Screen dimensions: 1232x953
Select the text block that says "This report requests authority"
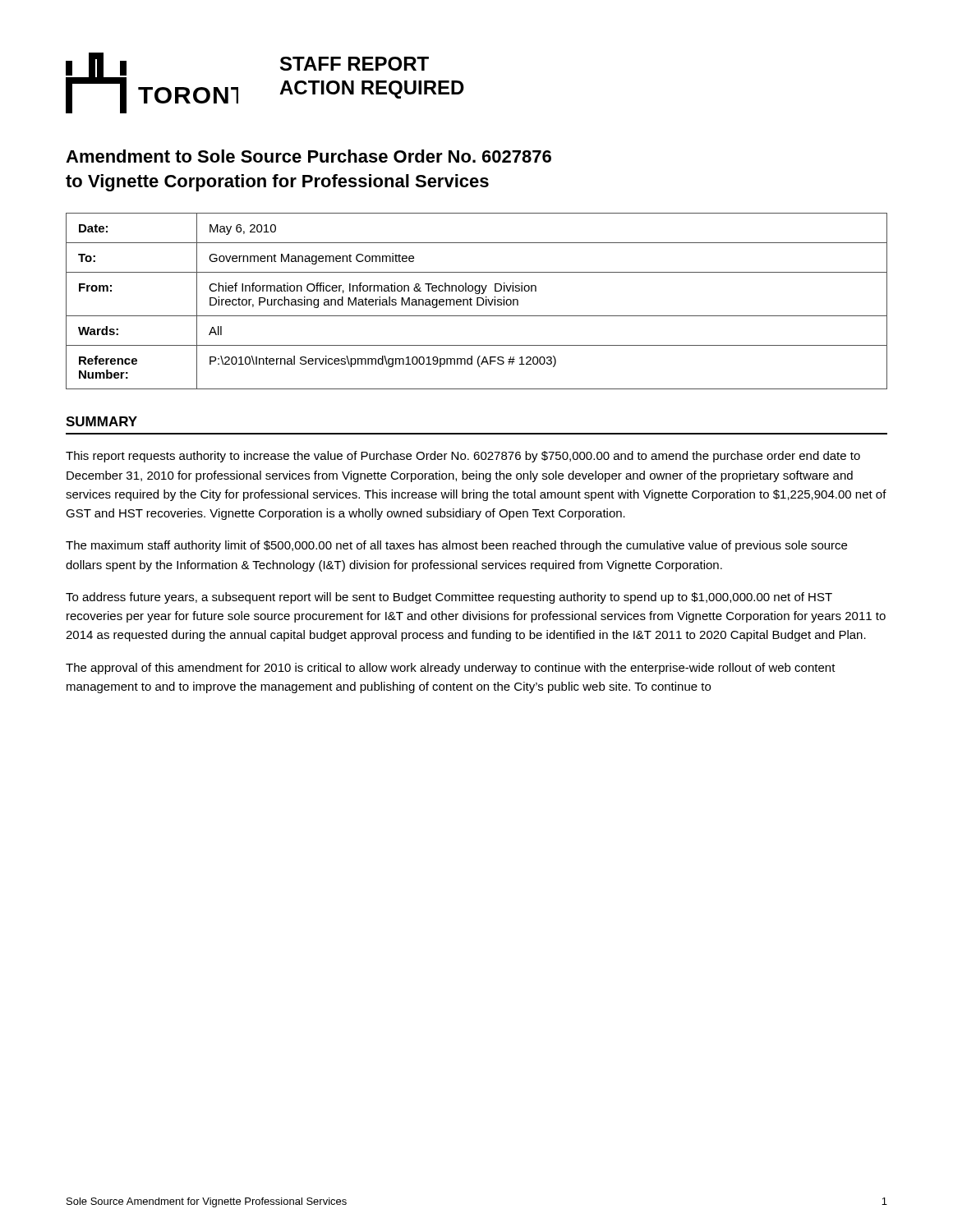pyautogui.click(x=476, y=484)
